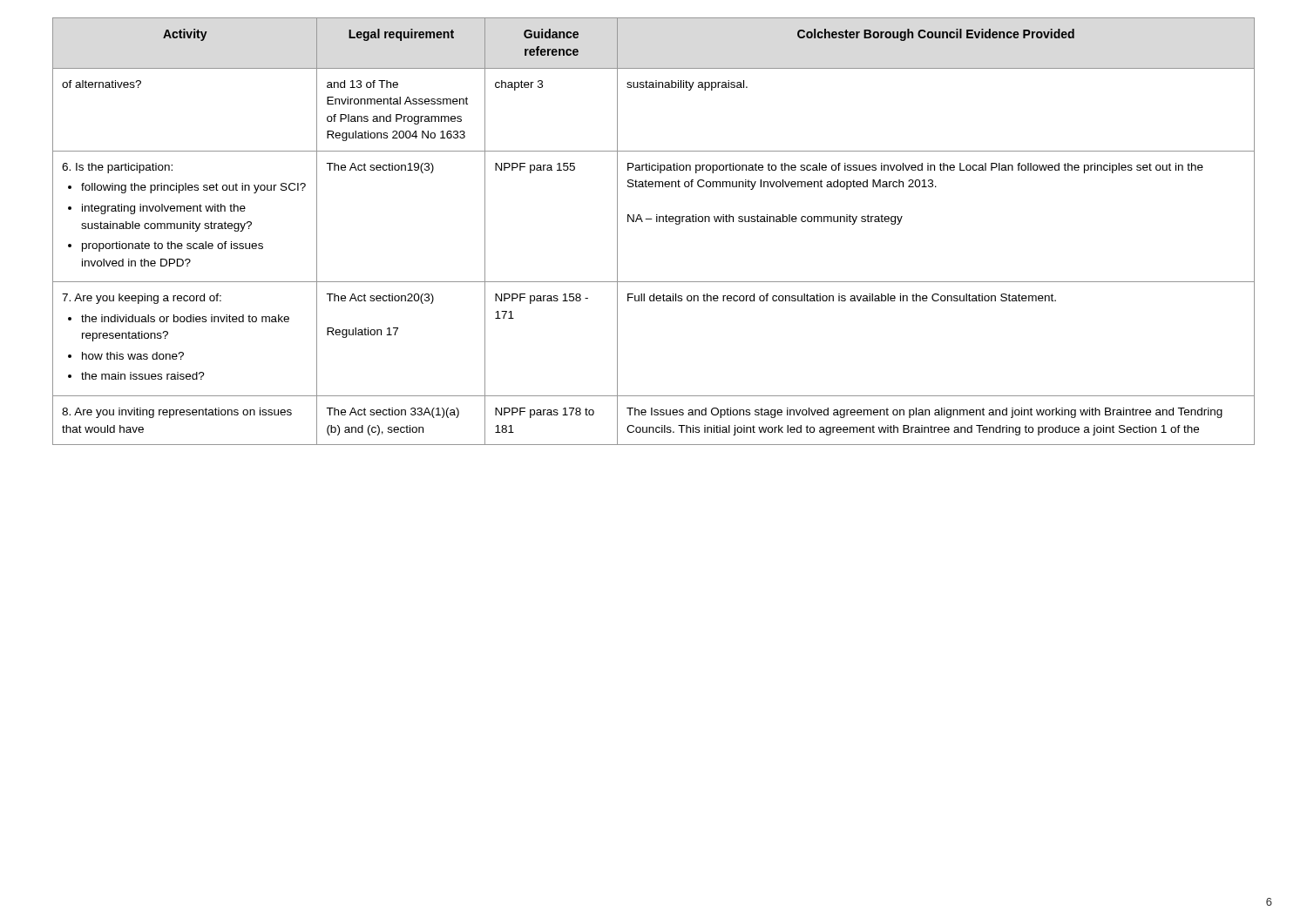Image resolution: width=1307 pixels, height=924 pixels.
Task: Click on the table containing "Full details on the record"
Action: point(654,231)
